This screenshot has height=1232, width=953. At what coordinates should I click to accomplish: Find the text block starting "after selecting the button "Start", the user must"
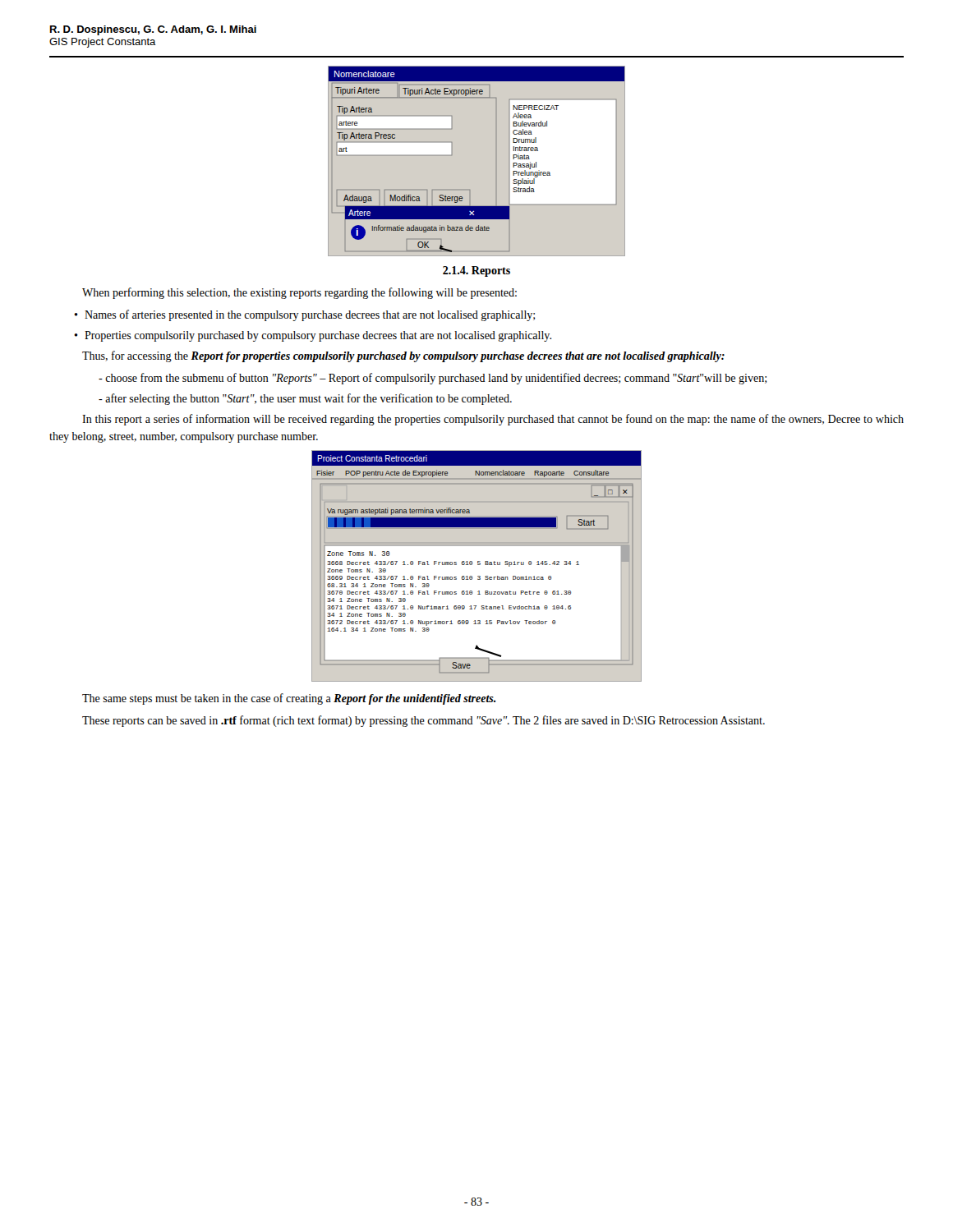[x=305, y=399]
